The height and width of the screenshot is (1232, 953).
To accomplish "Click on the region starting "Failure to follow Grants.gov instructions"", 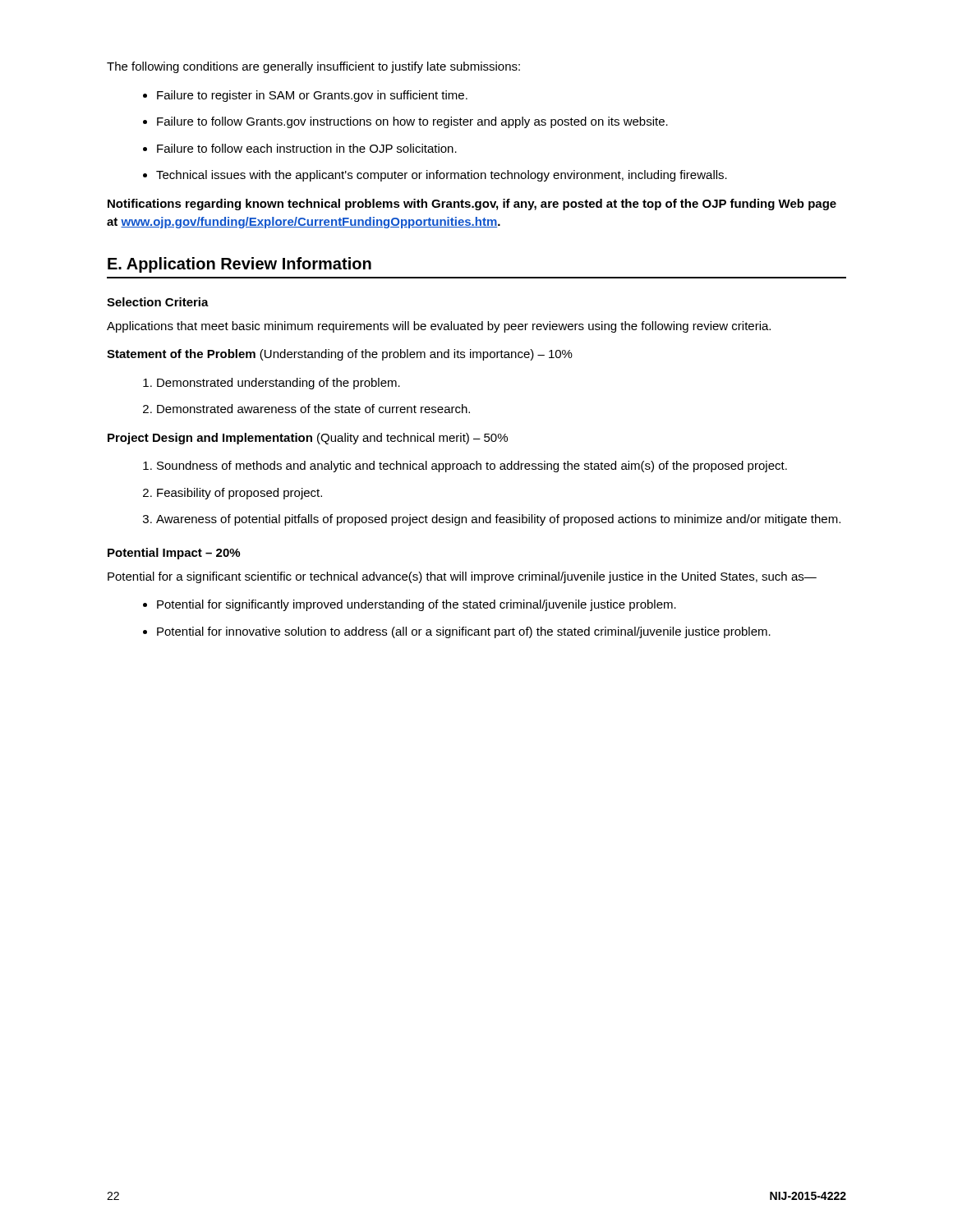I will tap(412, 121).
